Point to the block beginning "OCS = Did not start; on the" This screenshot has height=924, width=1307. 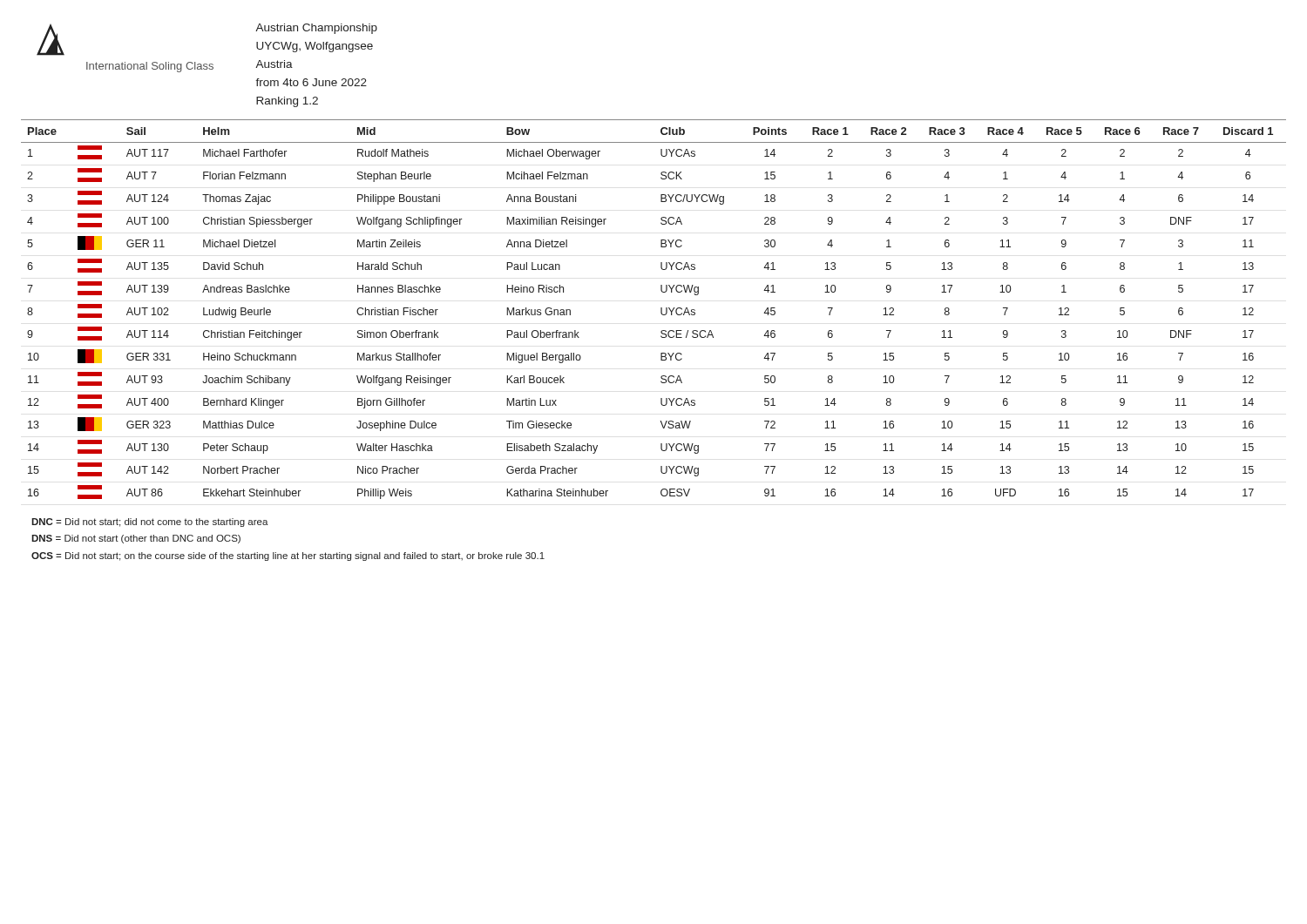pos(288,555)
